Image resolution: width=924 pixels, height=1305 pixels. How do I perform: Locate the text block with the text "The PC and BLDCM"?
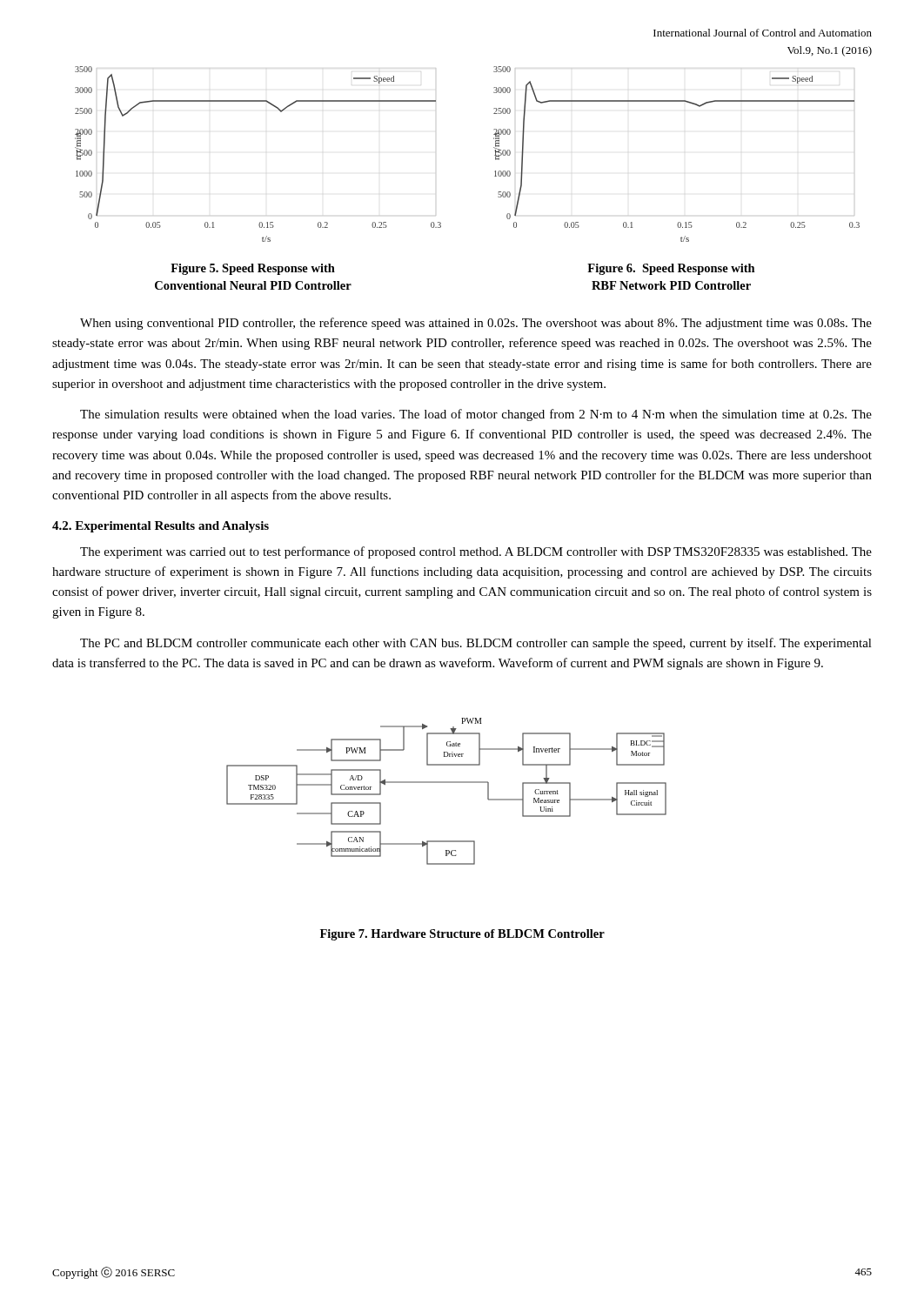coord(462,653)
